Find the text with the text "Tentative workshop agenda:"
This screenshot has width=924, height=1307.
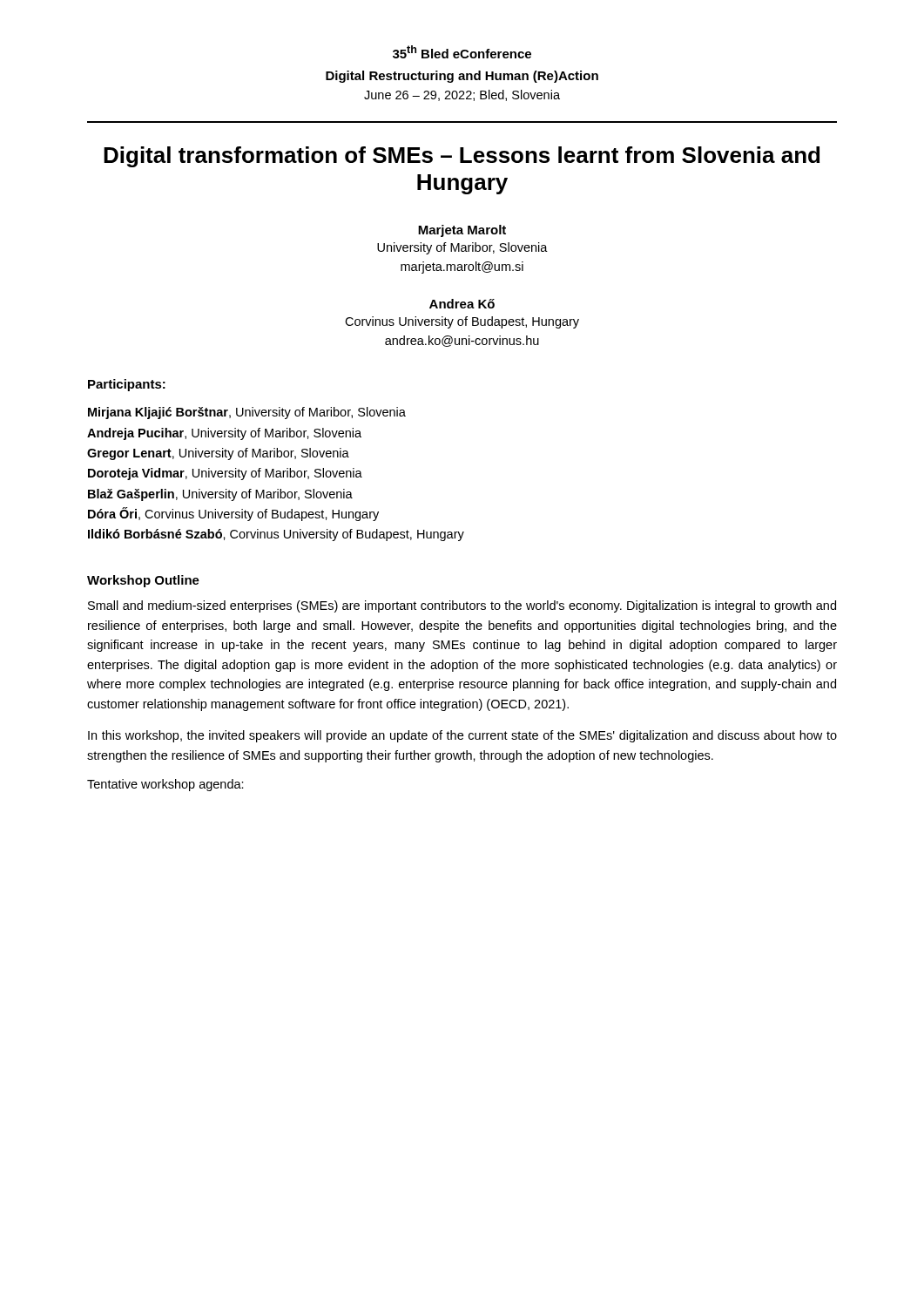pos(166,784)
